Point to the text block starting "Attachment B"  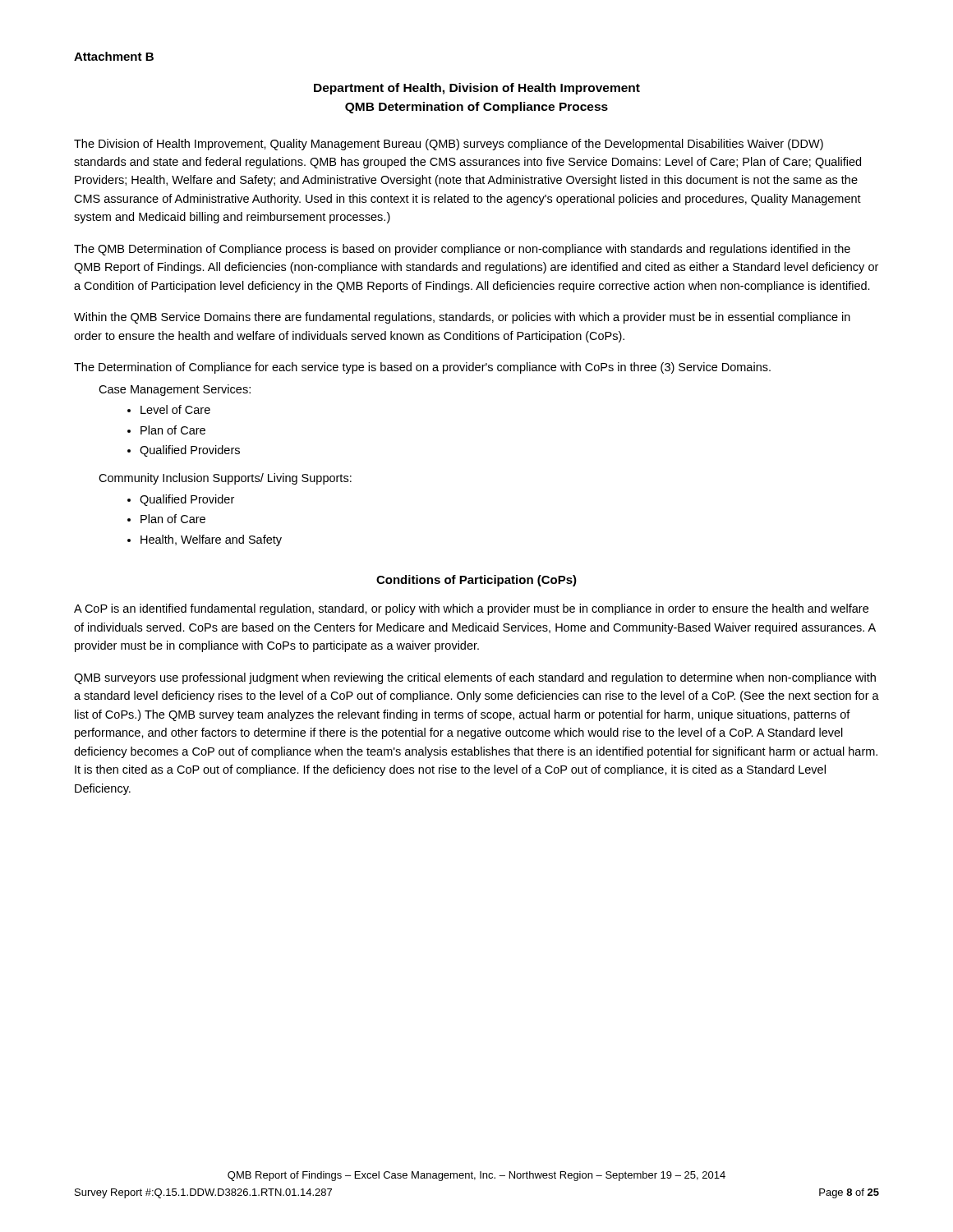point(114,56)
